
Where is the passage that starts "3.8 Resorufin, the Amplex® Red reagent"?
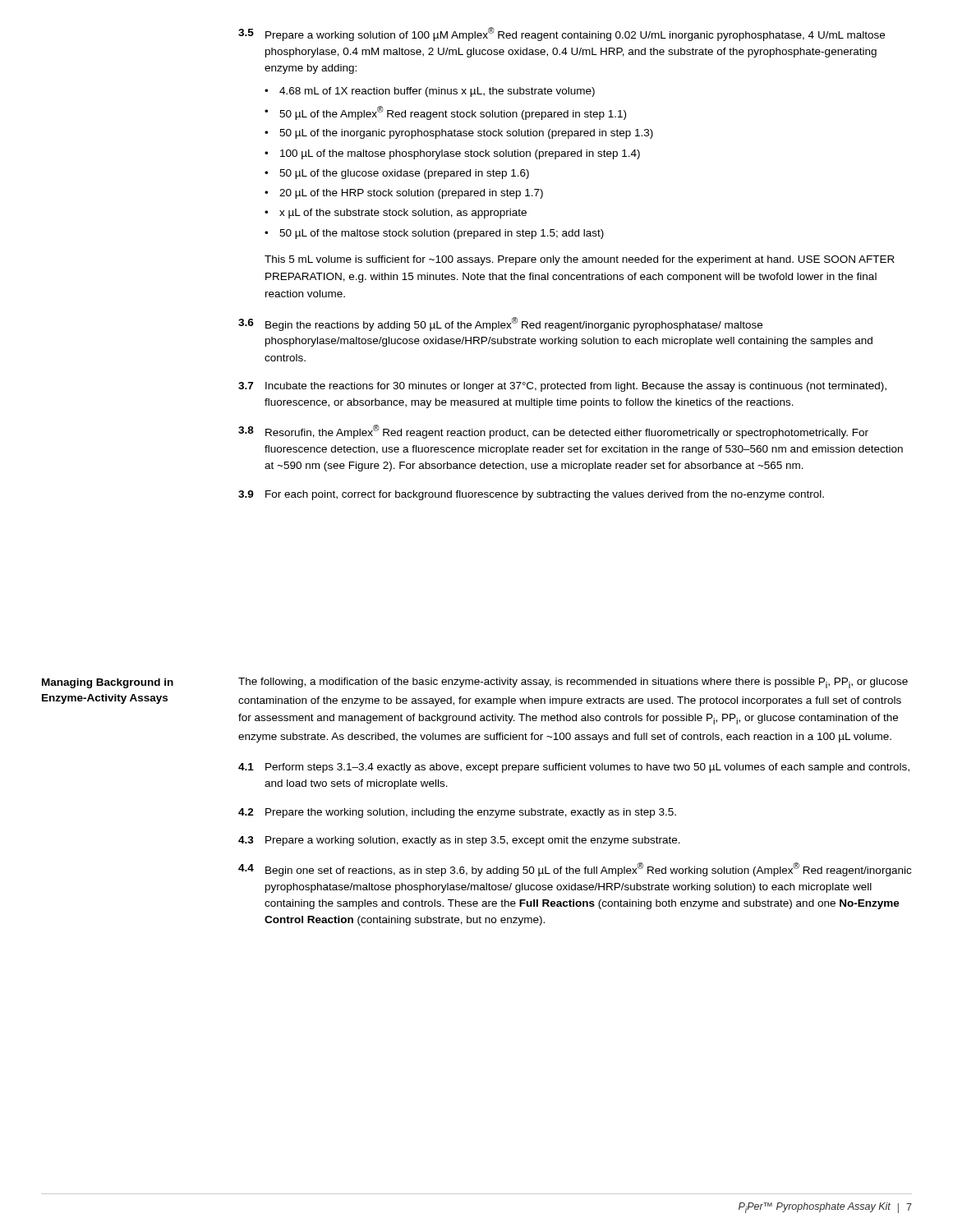[575, 448]
